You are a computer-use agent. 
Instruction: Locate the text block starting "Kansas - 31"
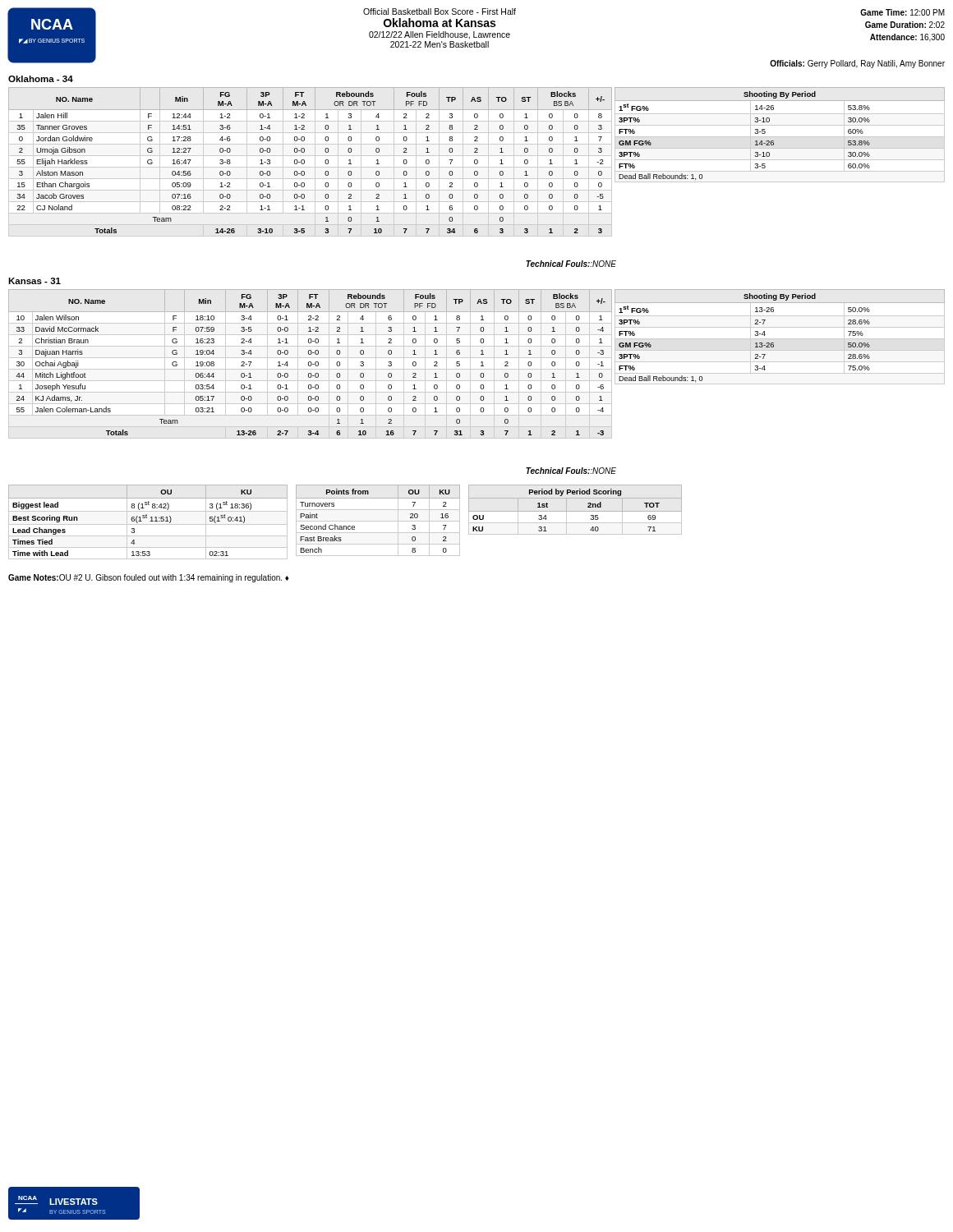point(34,281)
